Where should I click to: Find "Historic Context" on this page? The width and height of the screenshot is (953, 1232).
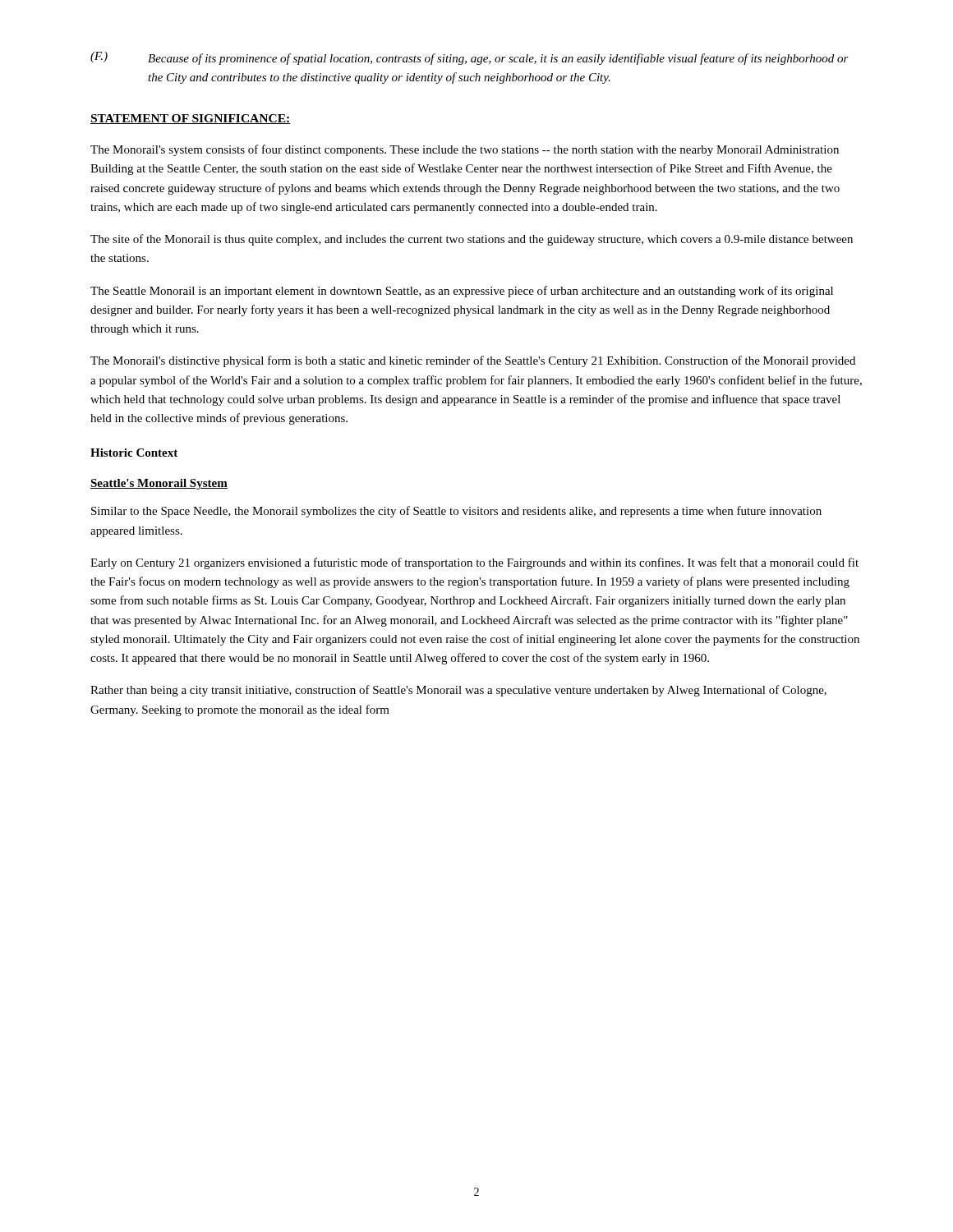[x=134, y=453]
